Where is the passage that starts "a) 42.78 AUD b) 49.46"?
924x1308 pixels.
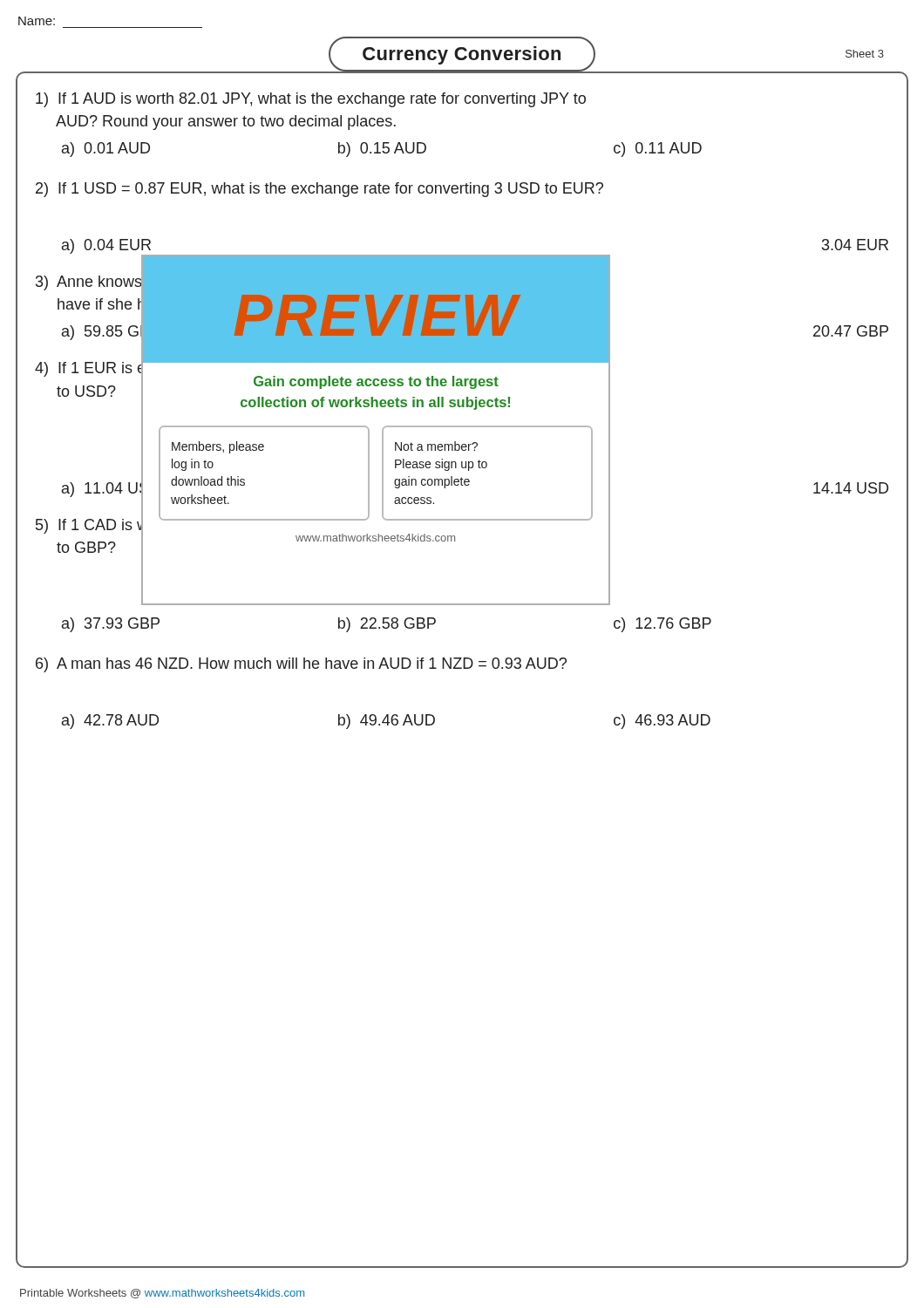[x=386, y=722]
